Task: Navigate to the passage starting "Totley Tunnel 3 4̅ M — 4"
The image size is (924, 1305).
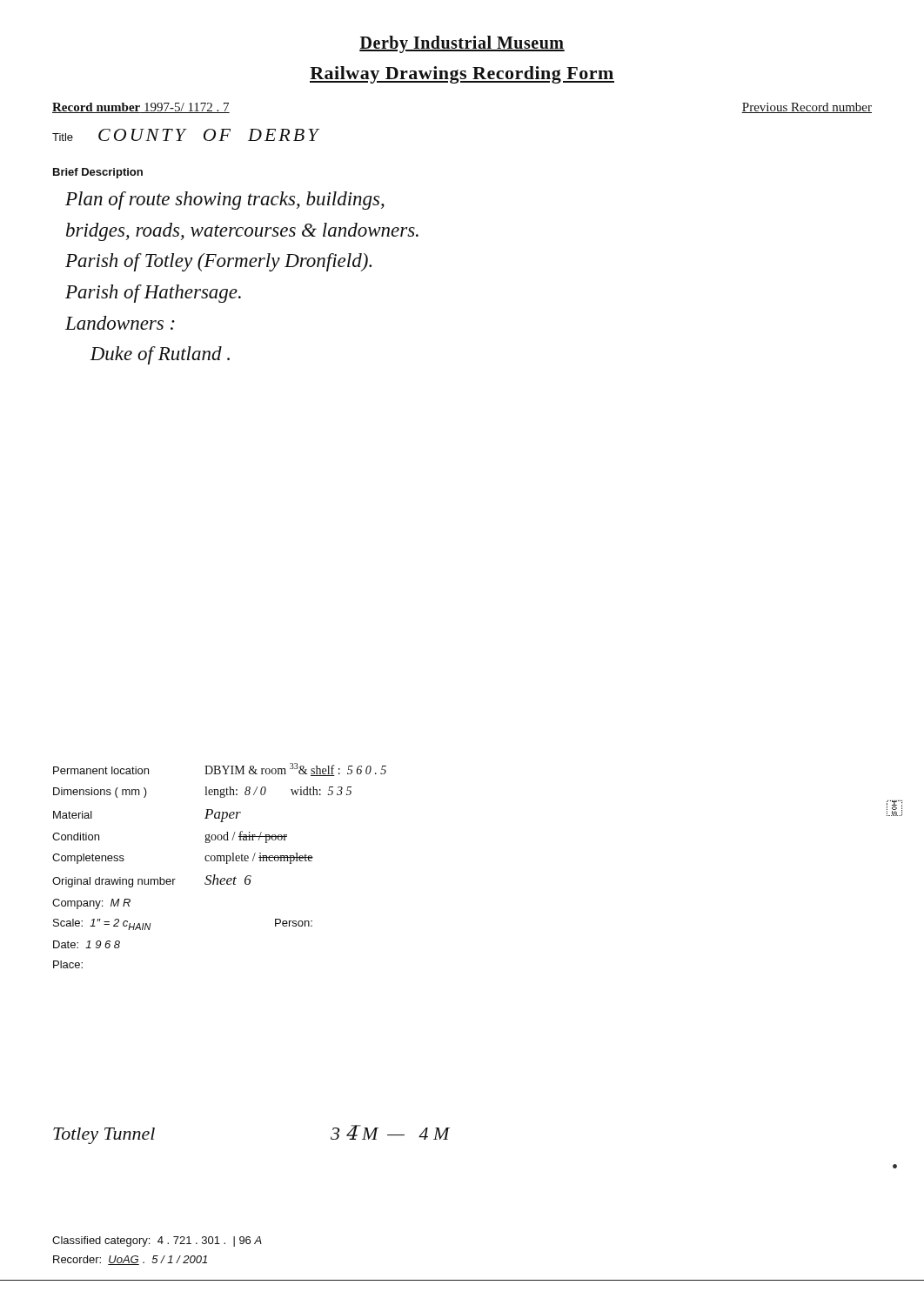Action: click(x=114, y=1134)
